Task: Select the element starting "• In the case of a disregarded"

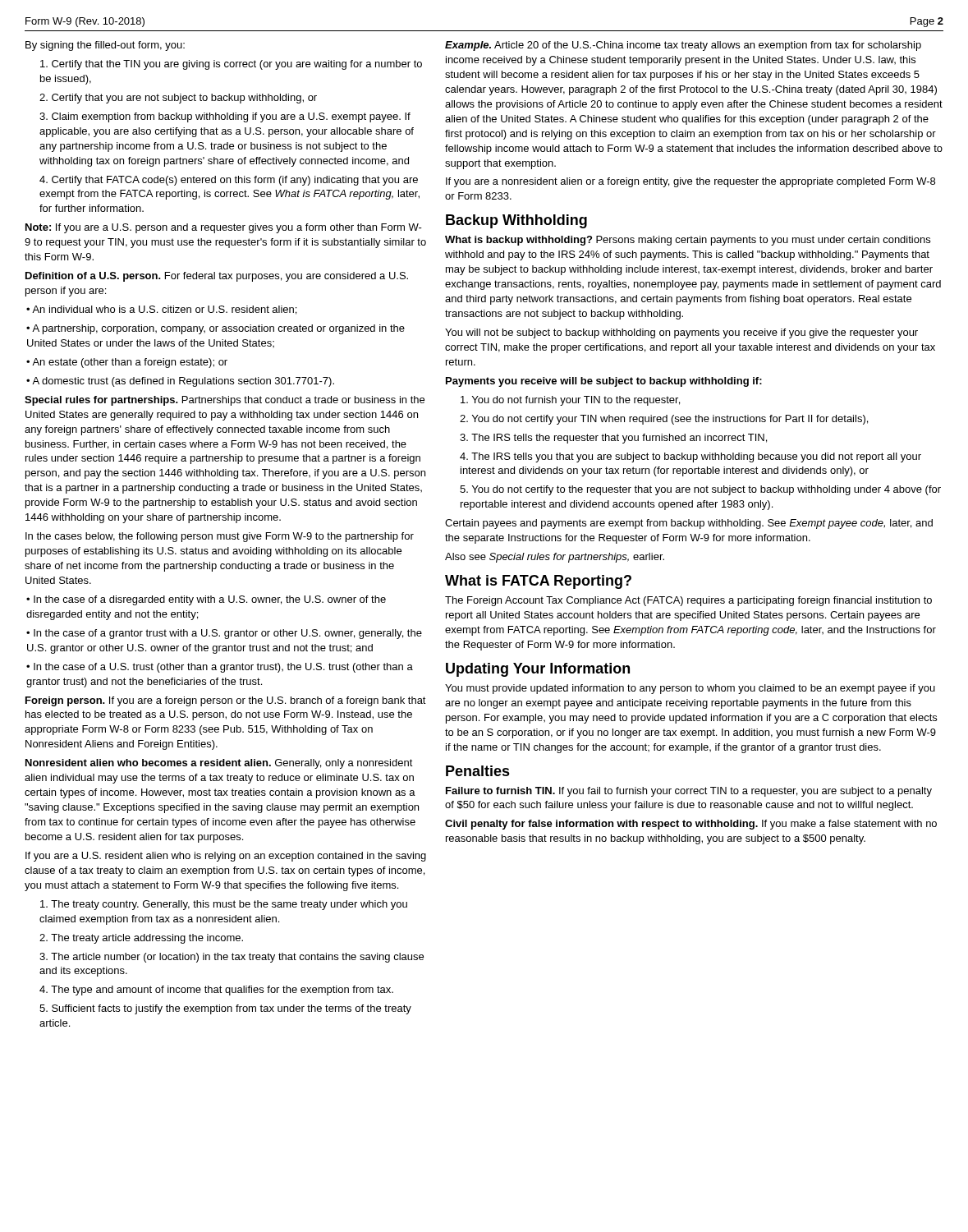Action: click(x=227, y=607)
